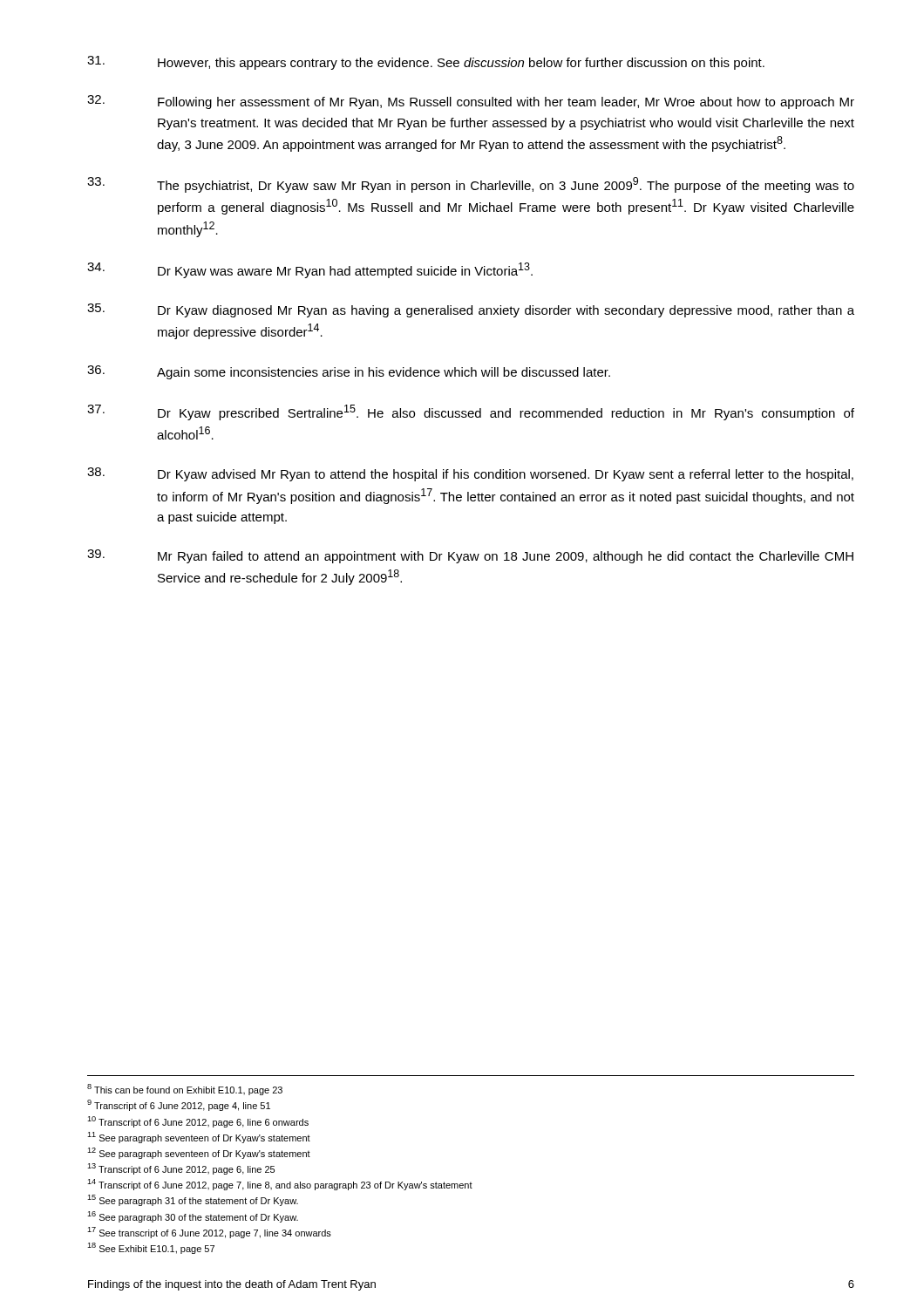The image size is (924, 1308).
Task: Find the list item that says "38. Dr Kyaw advised Mr Ryan to attend"
Action: [471, 495]
